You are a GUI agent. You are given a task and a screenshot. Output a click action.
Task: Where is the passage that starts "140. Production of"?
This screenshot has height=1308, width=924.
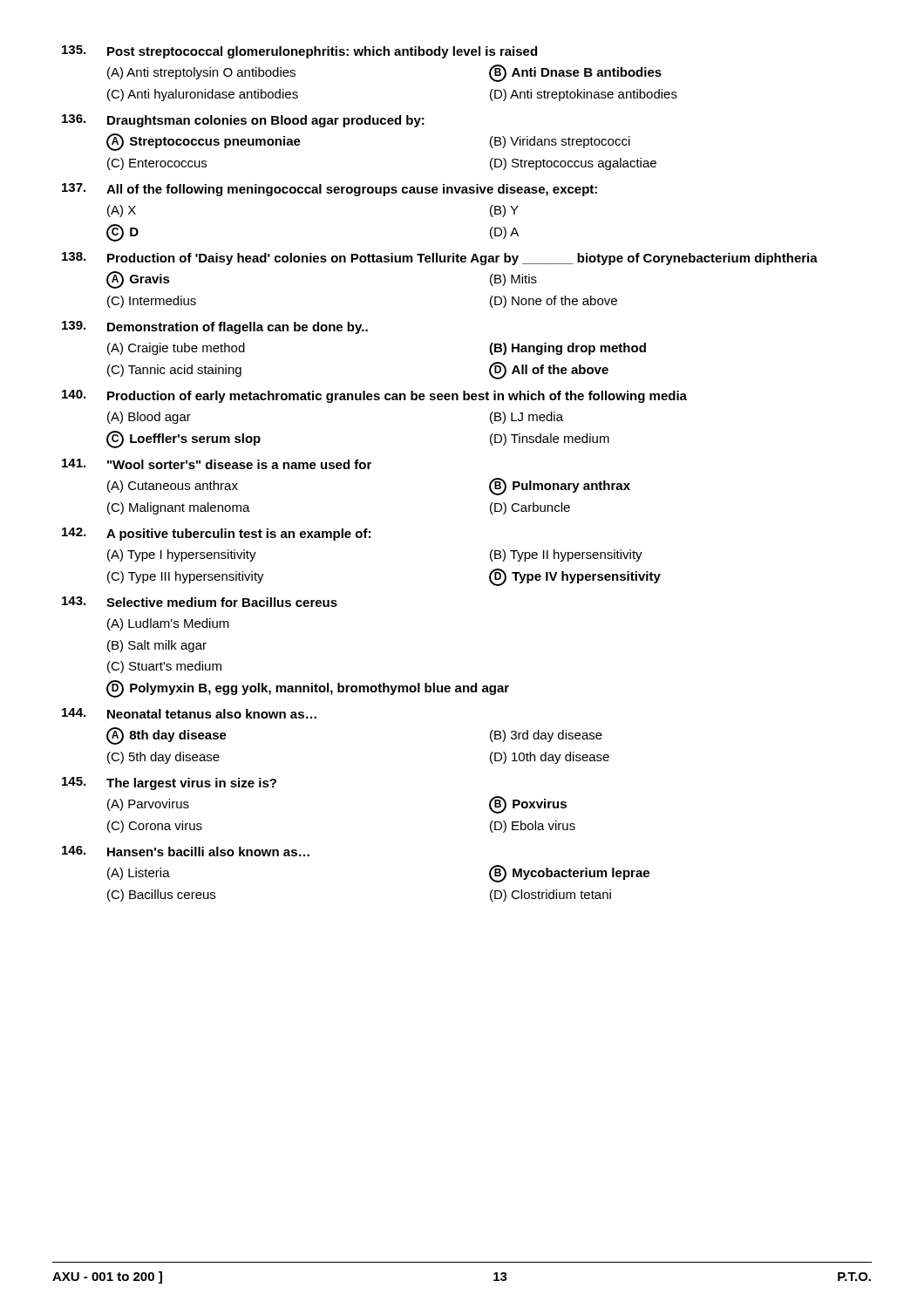pos(374,396)
